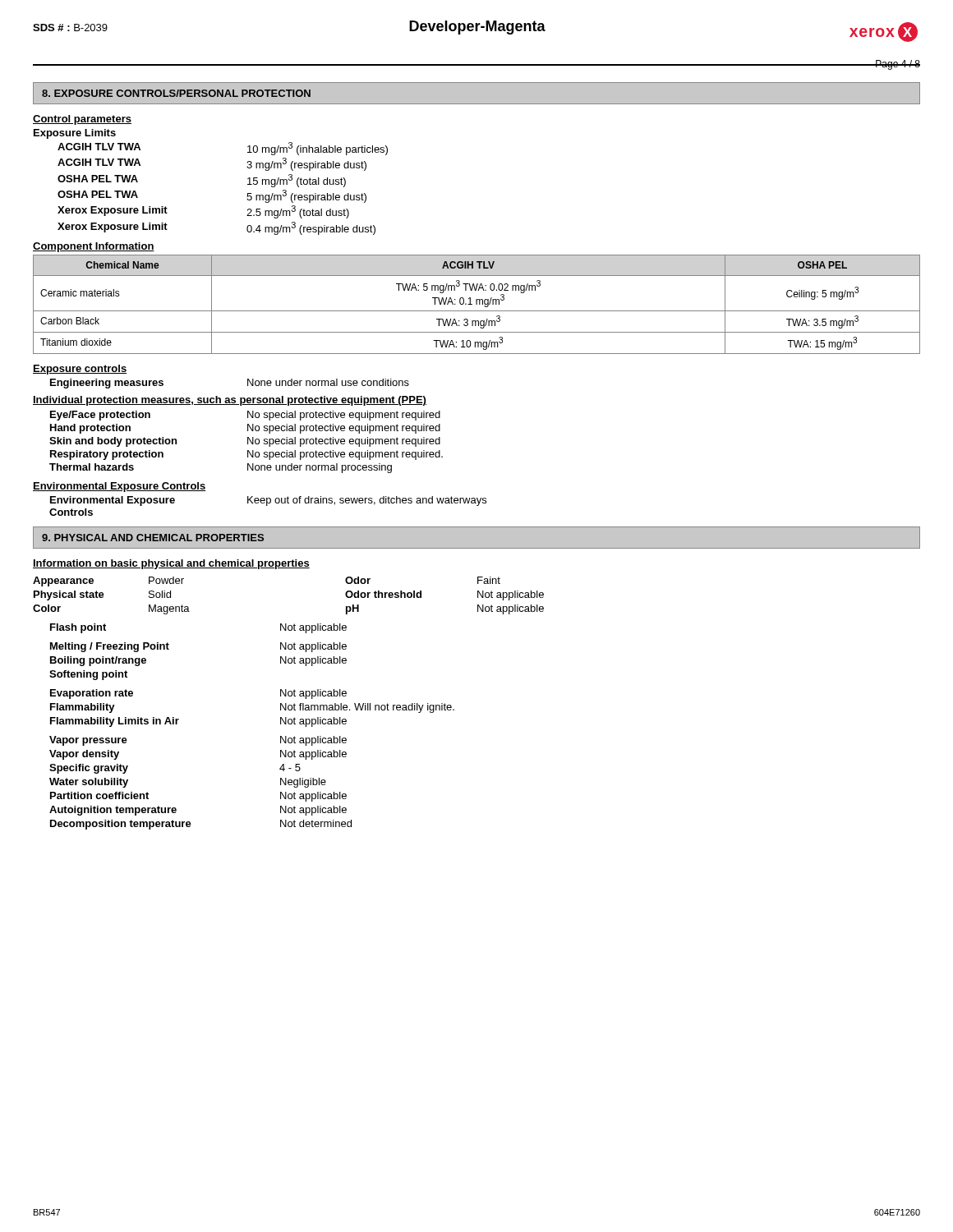
Task: Locate the block of text that opens with "Xerox Exposure Limit 0.4 mg/m3 (respirable"
Action: pyautogui.click(x=113, y=229)
